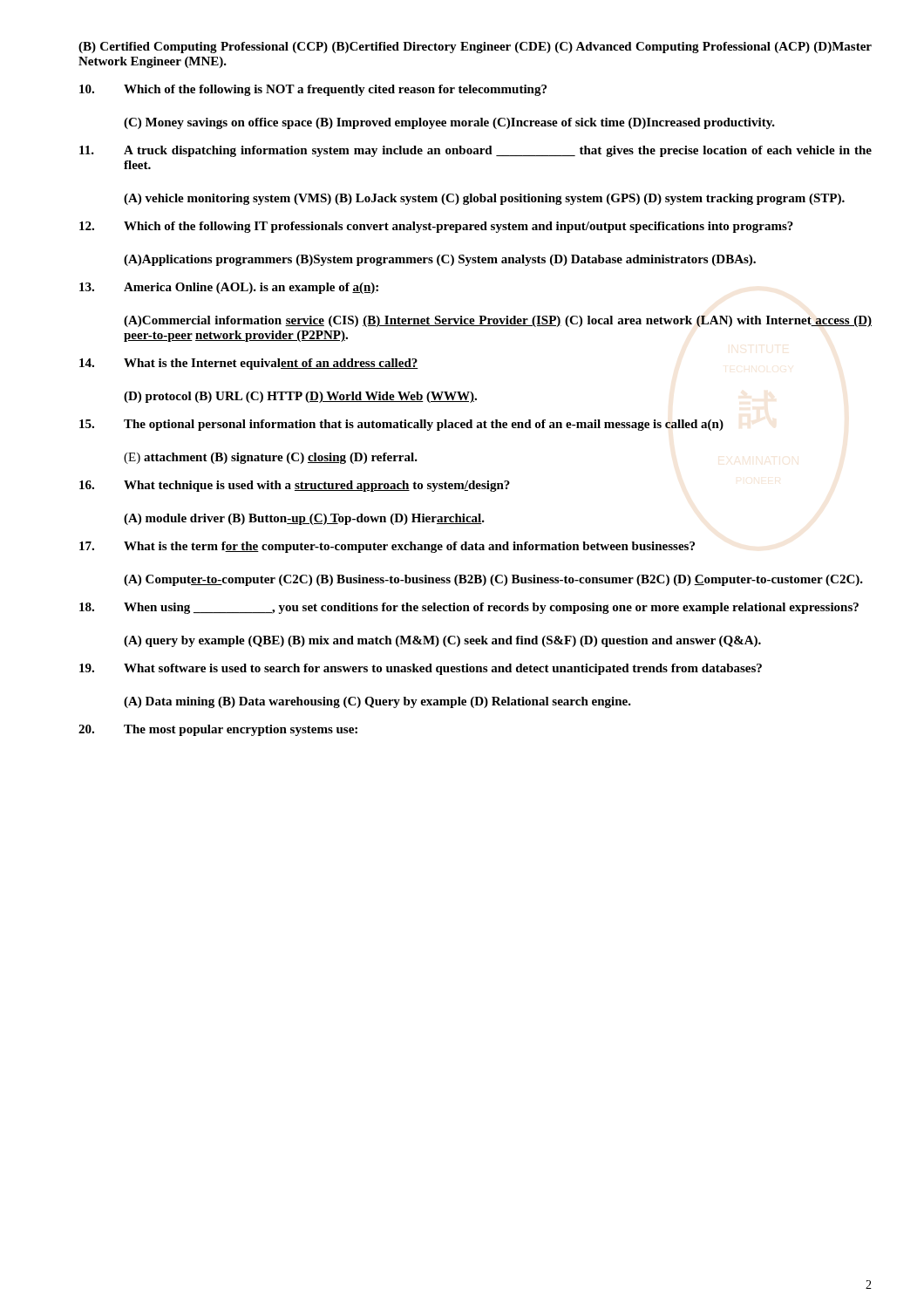Click on the passage starting "(A) vehicle monitoring system (VMS)"
924x1308 pixels.
click(498, 198)
